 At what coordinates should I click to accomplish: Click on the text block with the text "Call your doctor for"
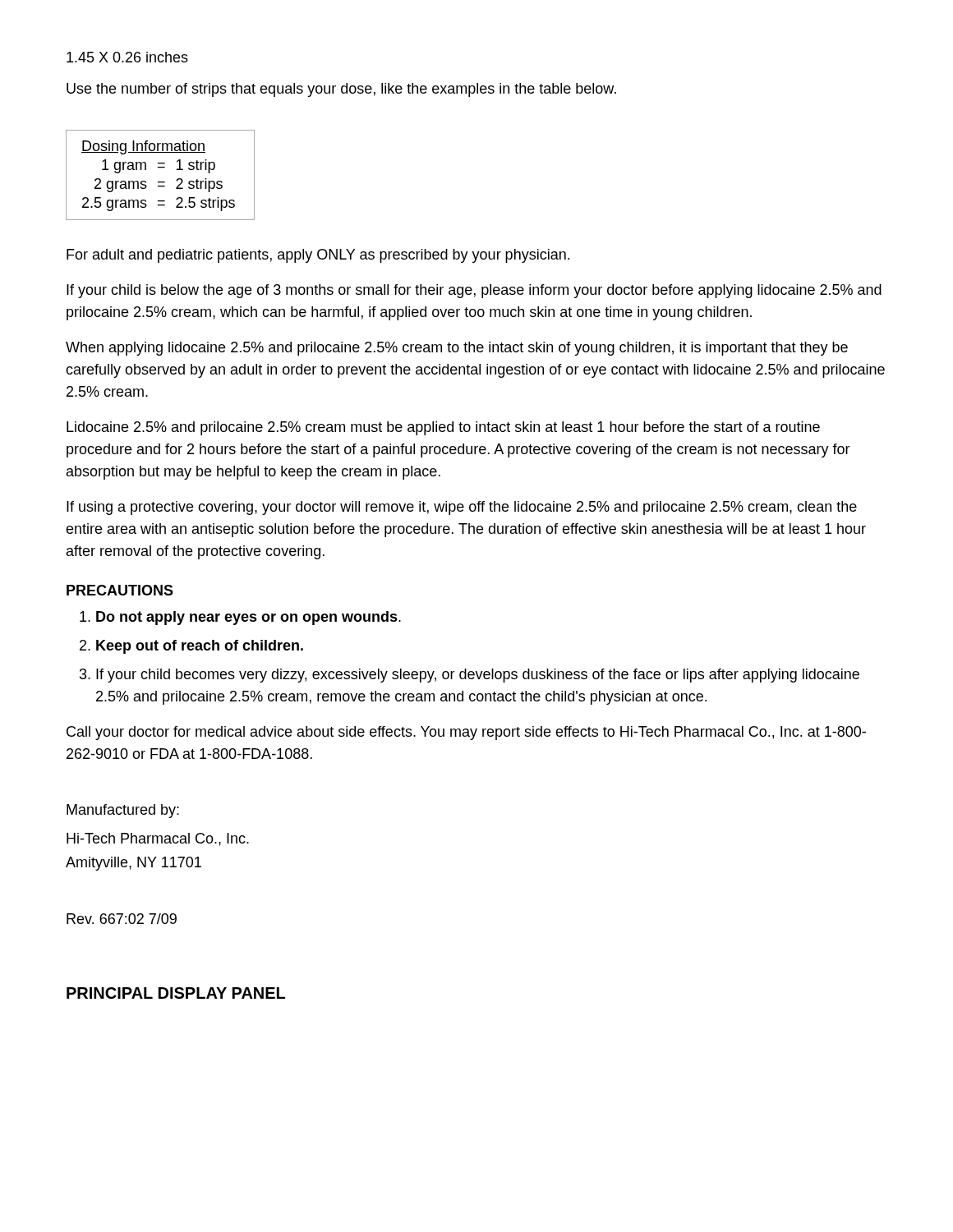pos(466,743)
